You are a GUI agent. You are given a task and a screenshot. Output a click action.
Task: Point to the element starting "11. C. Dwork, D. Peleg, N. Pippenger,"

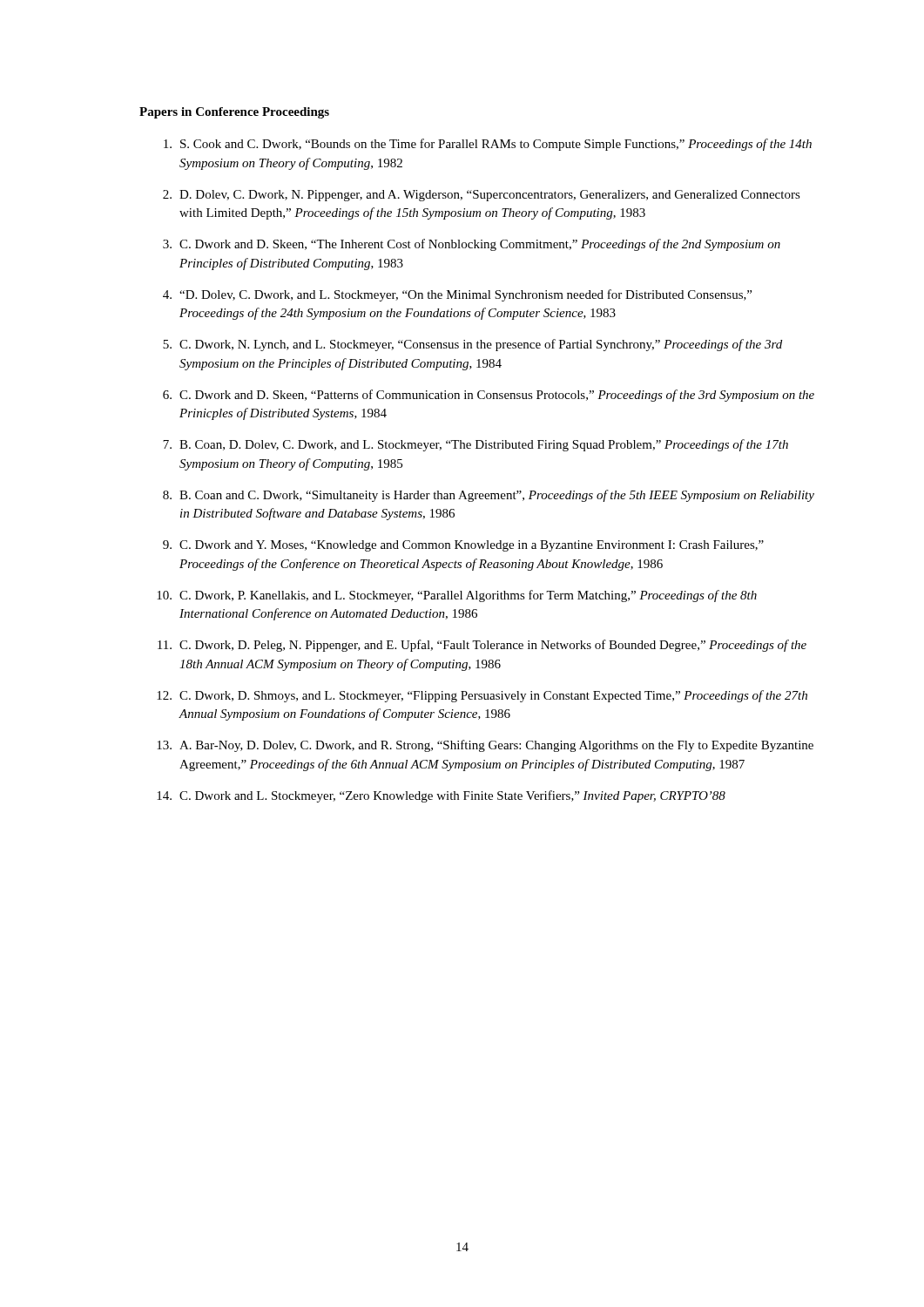click(479, 655)
